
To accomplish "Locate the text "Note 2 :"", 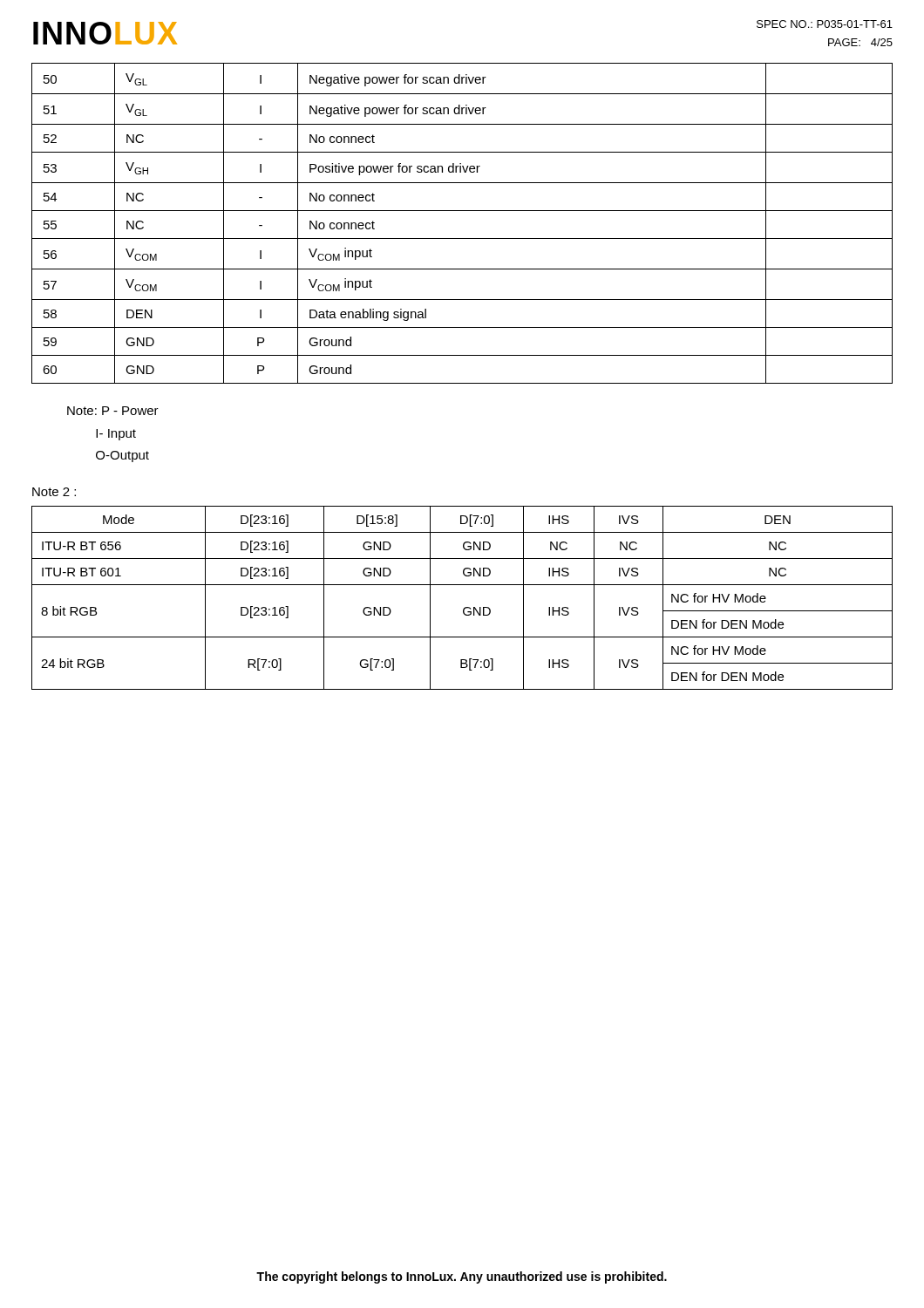I will (54, 491).
